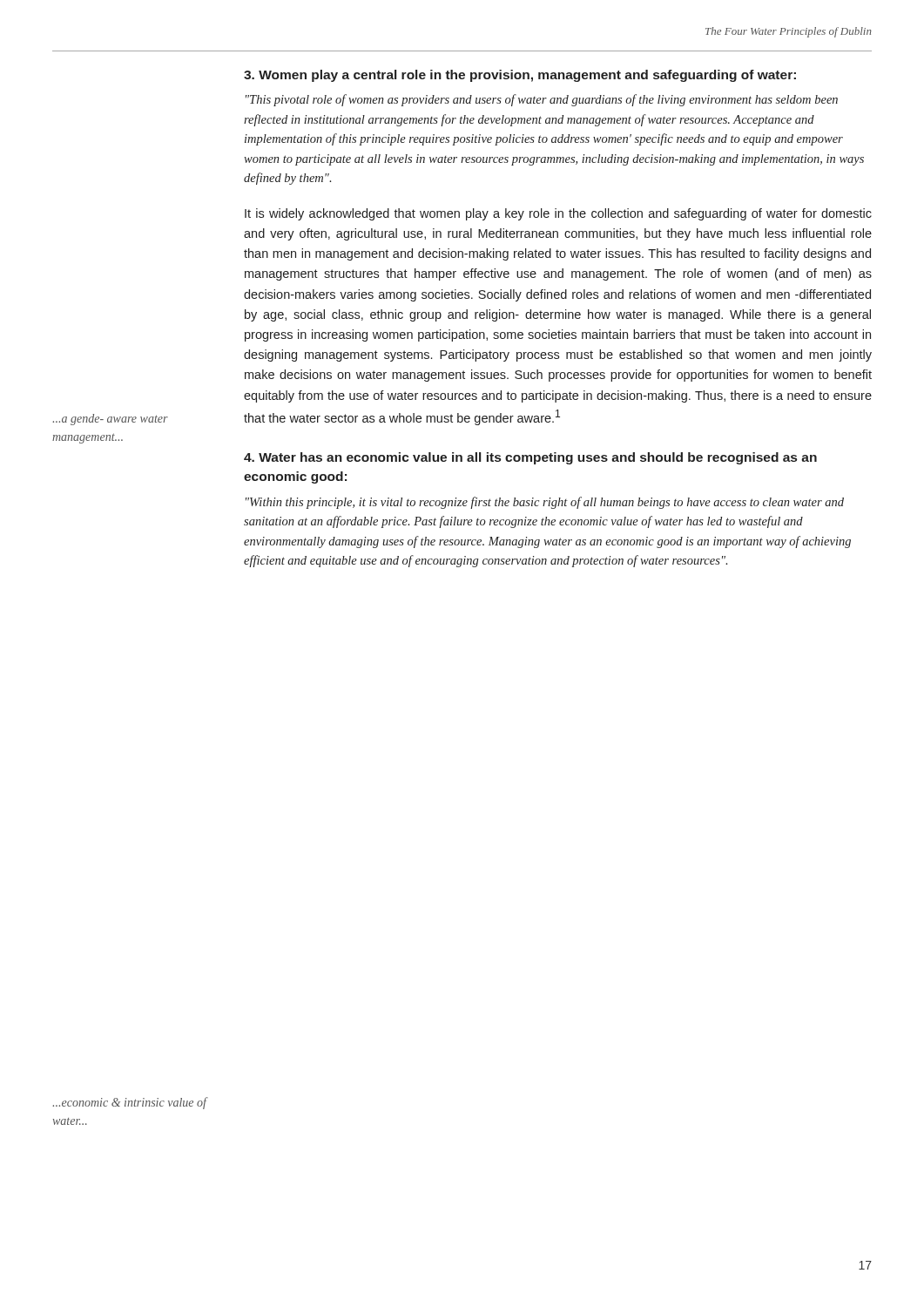
Task: Click on the text block that says "It is widely acknowledged that women play a"
Action: (558, 316)
